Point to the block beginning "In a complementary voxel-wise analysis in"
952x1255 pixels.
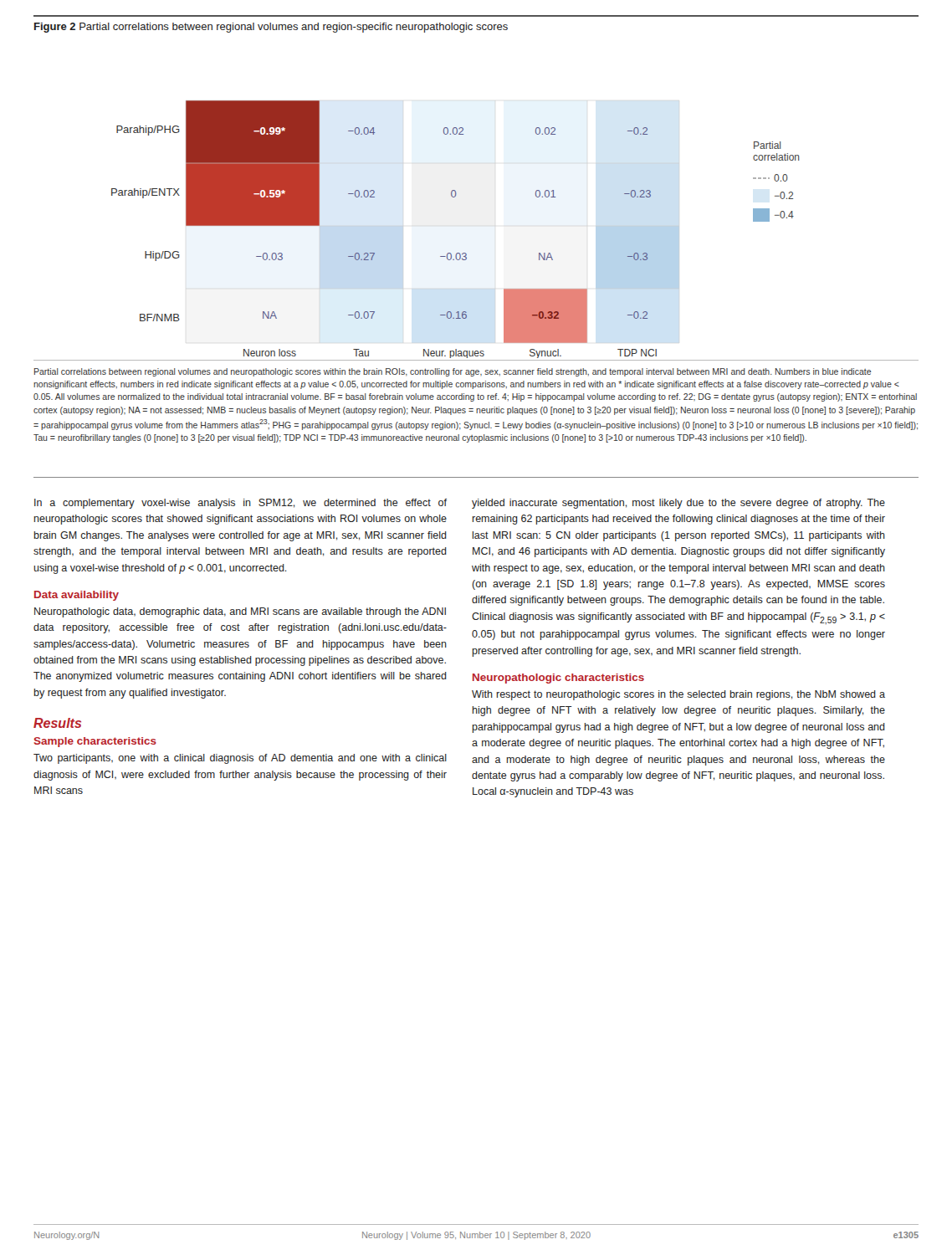click(x=240, y=535)
